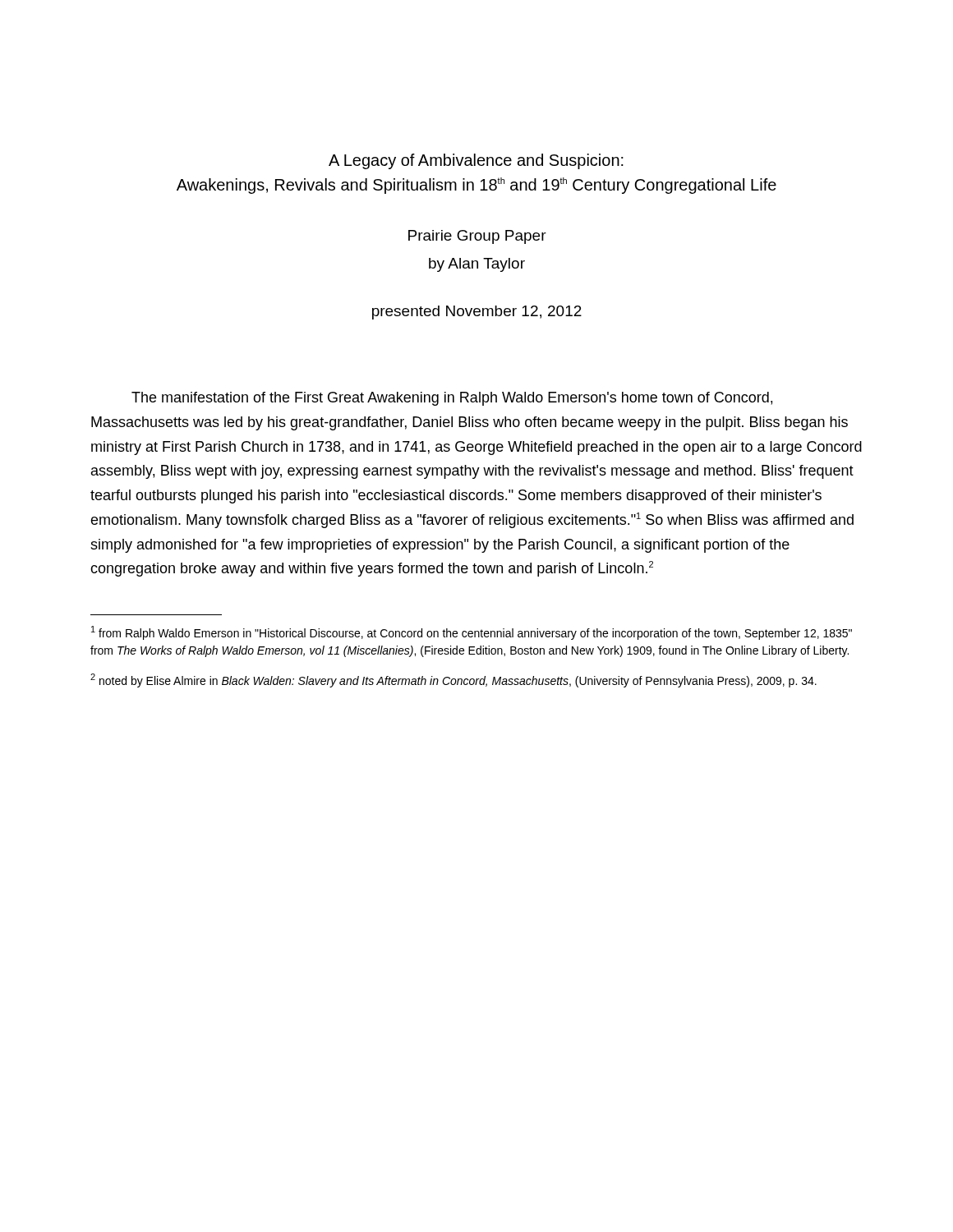Select the text containing "Prairie Group Paper by Alan Taylor"
This screenshot has width=953, height=1232.
(x=476, y=250)
